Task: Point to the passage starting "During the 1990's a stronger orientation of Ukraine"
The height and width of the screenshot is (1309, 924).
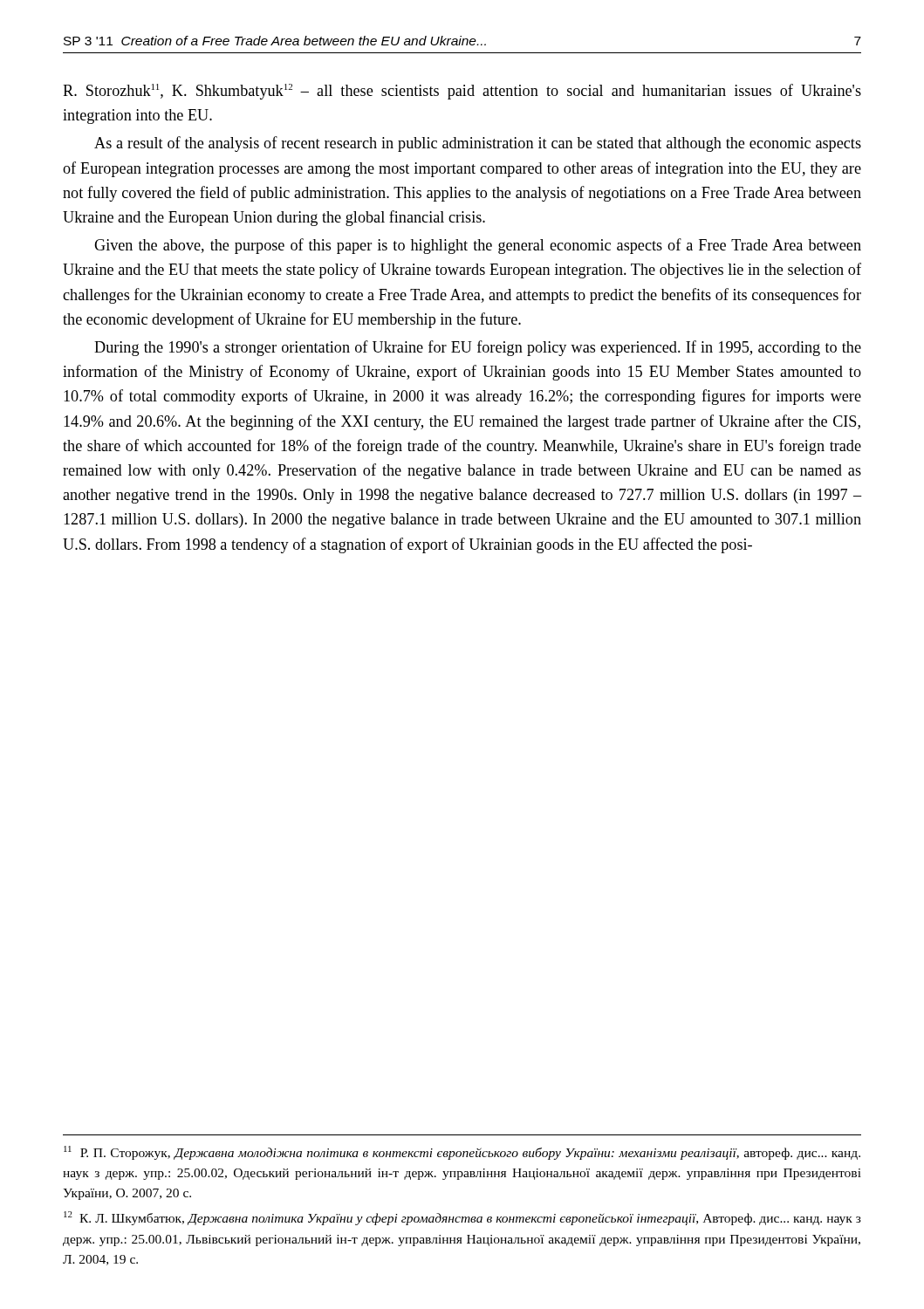Action: tap(462, 446)
